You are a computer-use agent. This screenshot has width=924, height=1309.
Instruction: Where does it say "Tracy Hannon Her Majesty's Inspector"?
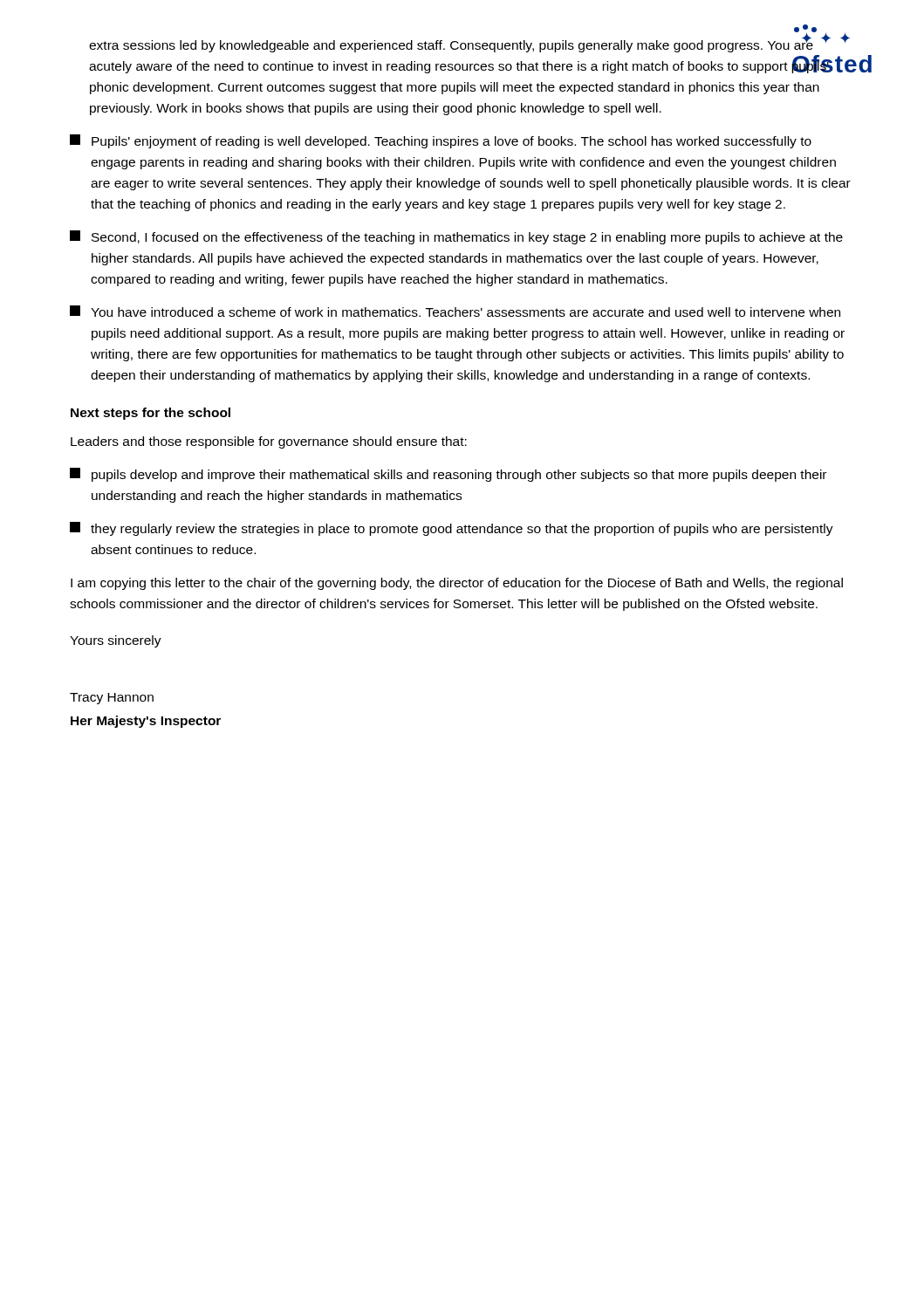(x=145, y=709)
